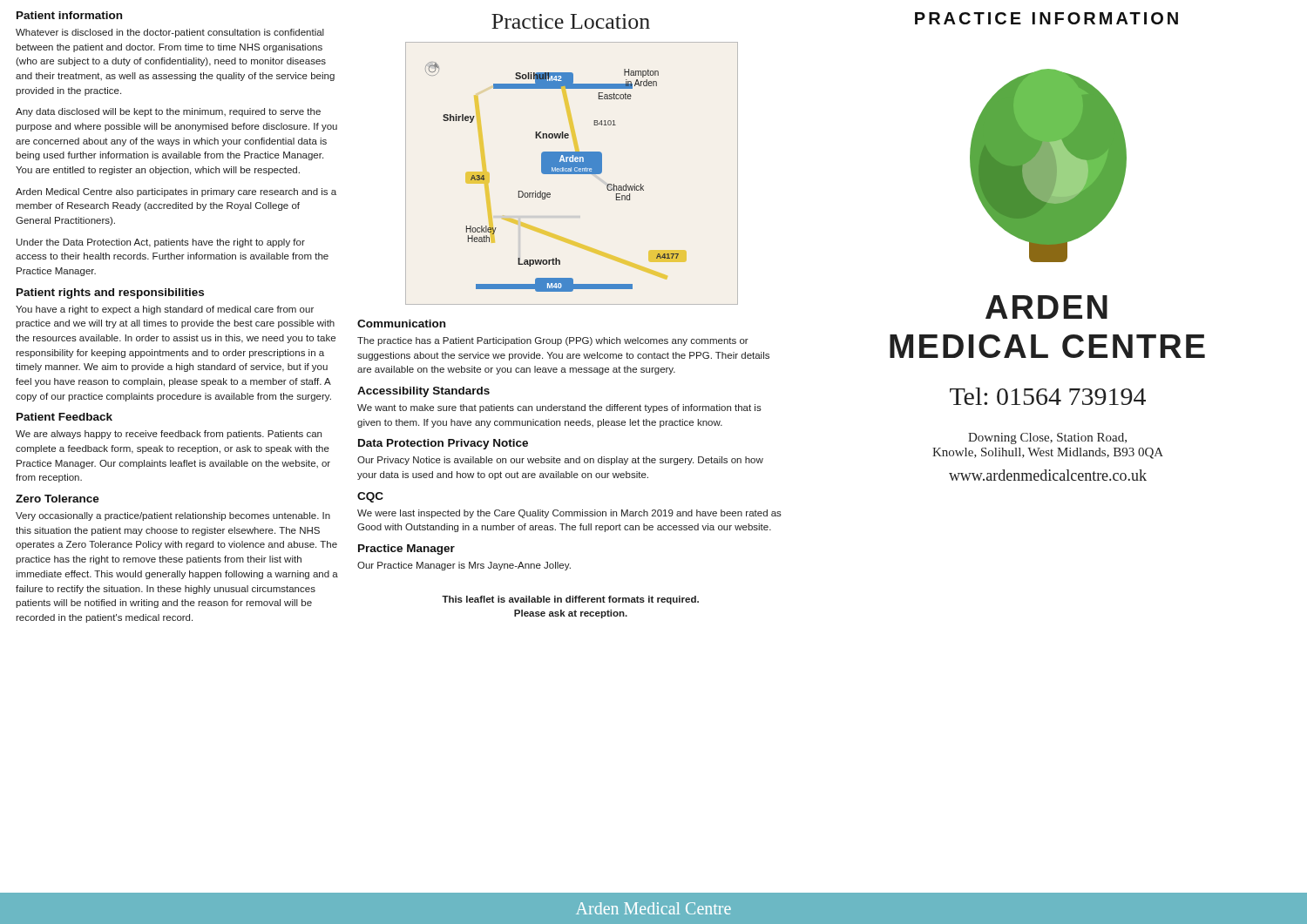Point to the passage starting "Our Practice Manager is Mrs Jayne-Anne Jolley."
This screenshot has height=924, width=1307.
tap(571, 566)
